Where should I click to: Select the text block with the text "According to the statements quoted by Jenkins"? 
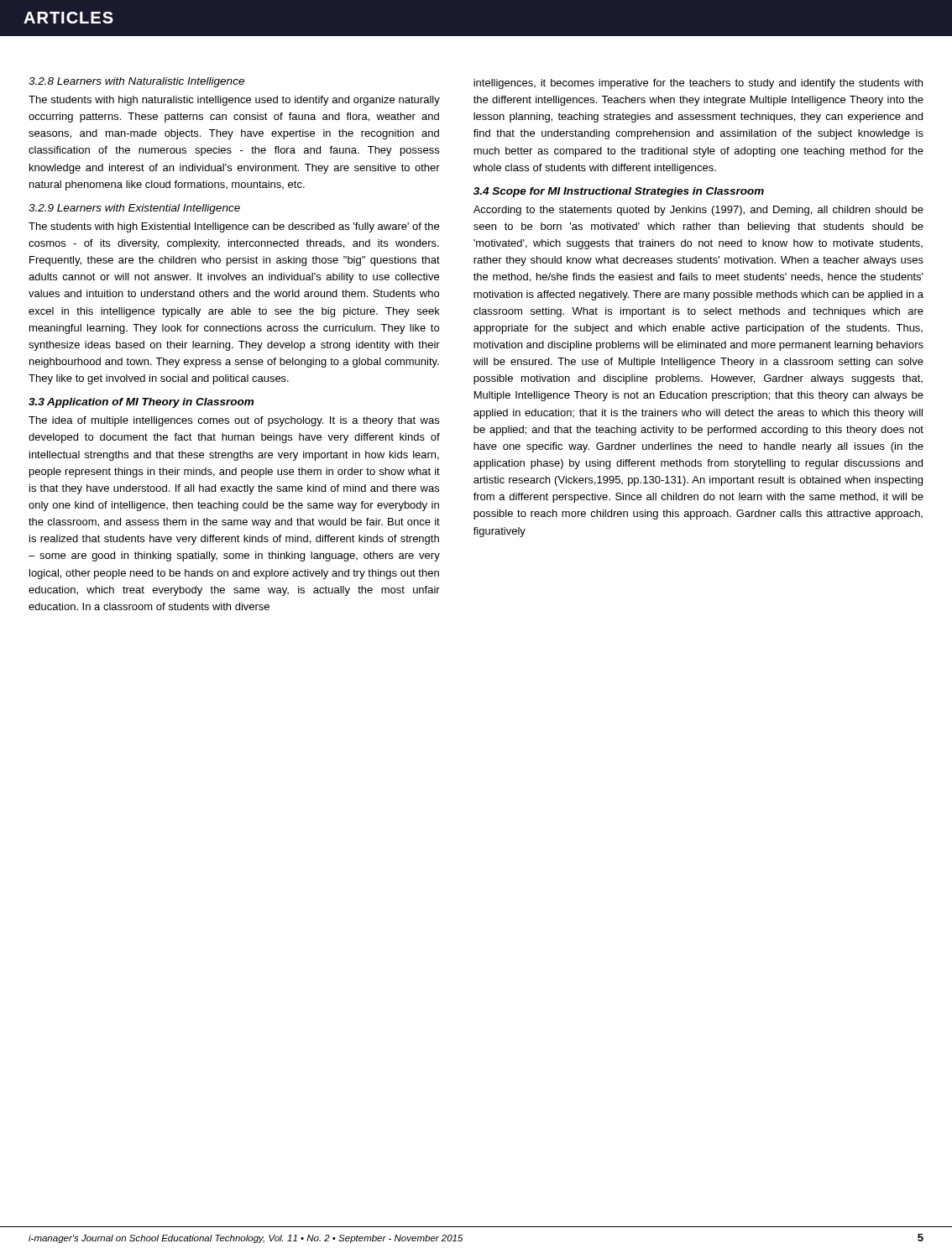698,370
